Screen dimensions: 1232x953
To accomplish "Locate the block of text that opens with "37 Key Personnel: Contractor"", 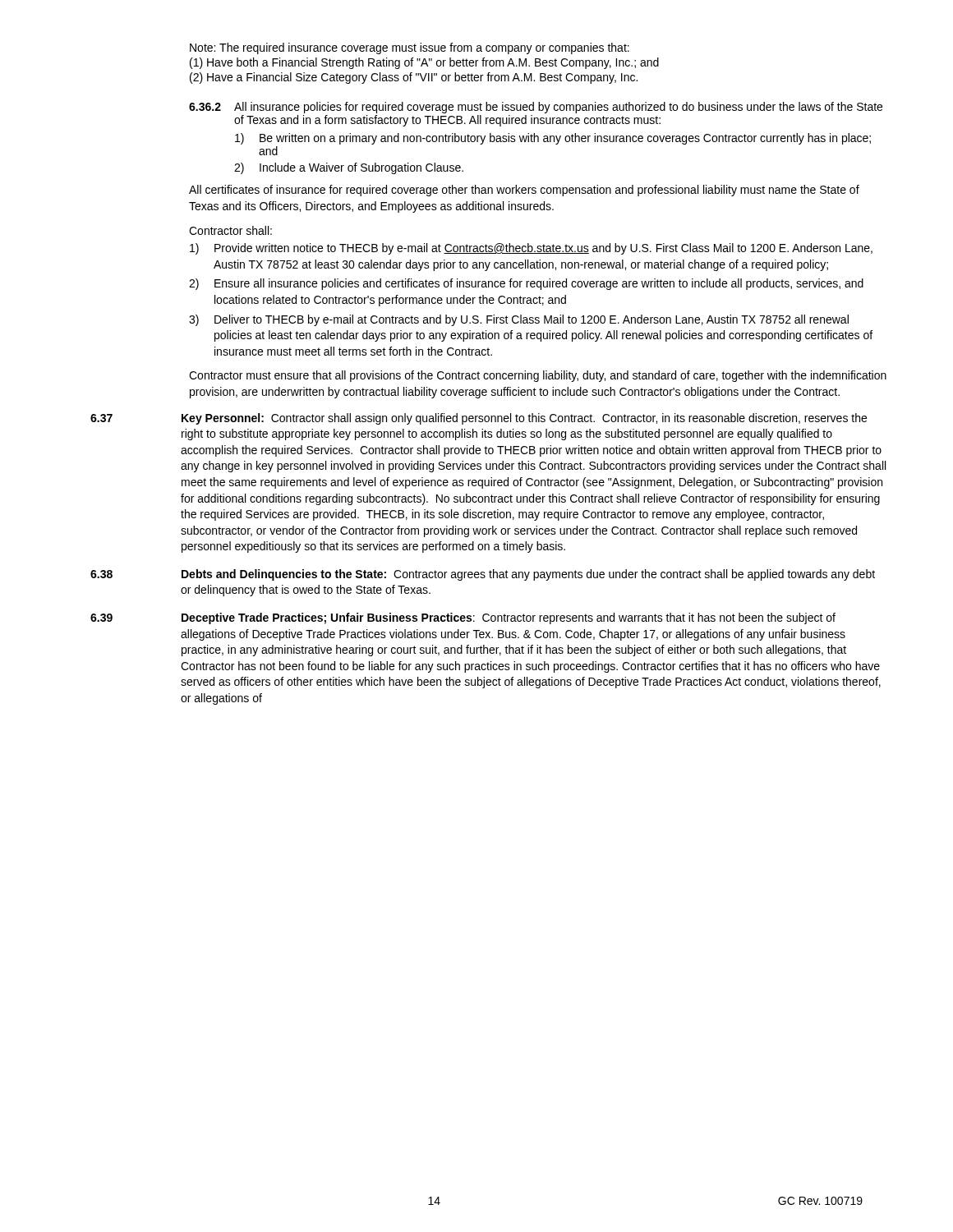I will tap(489, 483).
